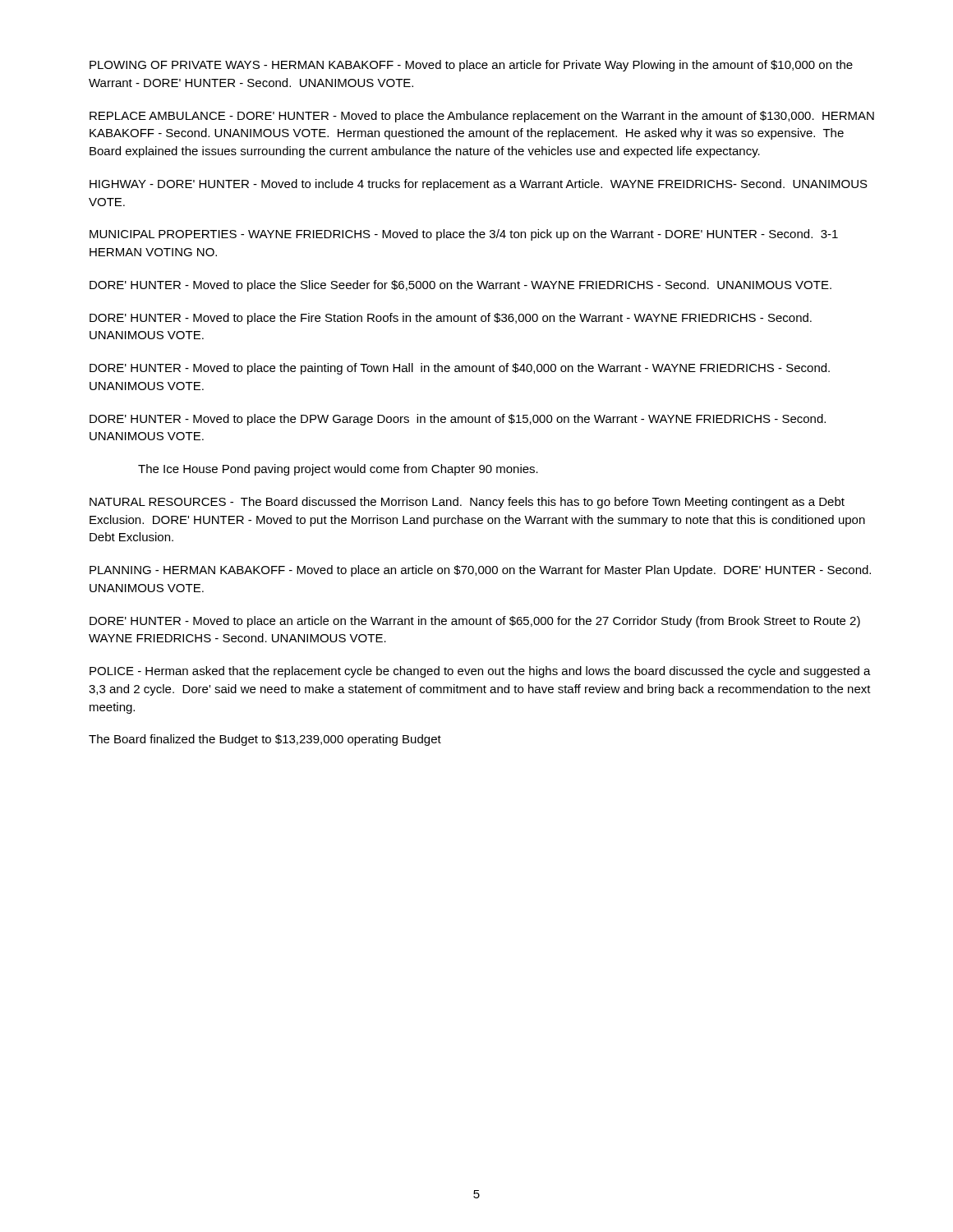953x1232 pixels.
Task: Click on the block starting "The Ice House Pond"
Action: pos(338,469)
